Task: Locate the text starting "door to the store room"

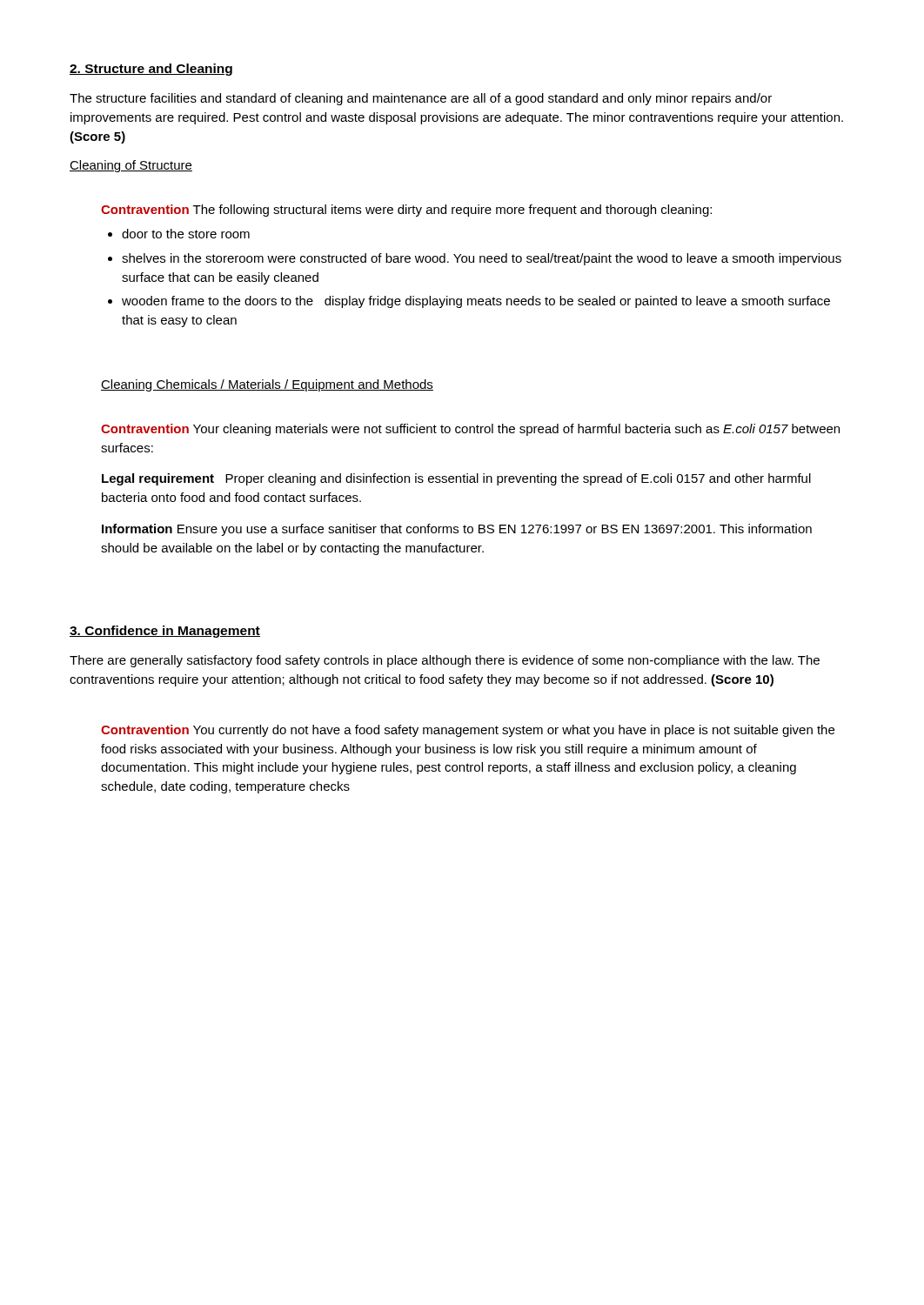Action: [186, 234]
